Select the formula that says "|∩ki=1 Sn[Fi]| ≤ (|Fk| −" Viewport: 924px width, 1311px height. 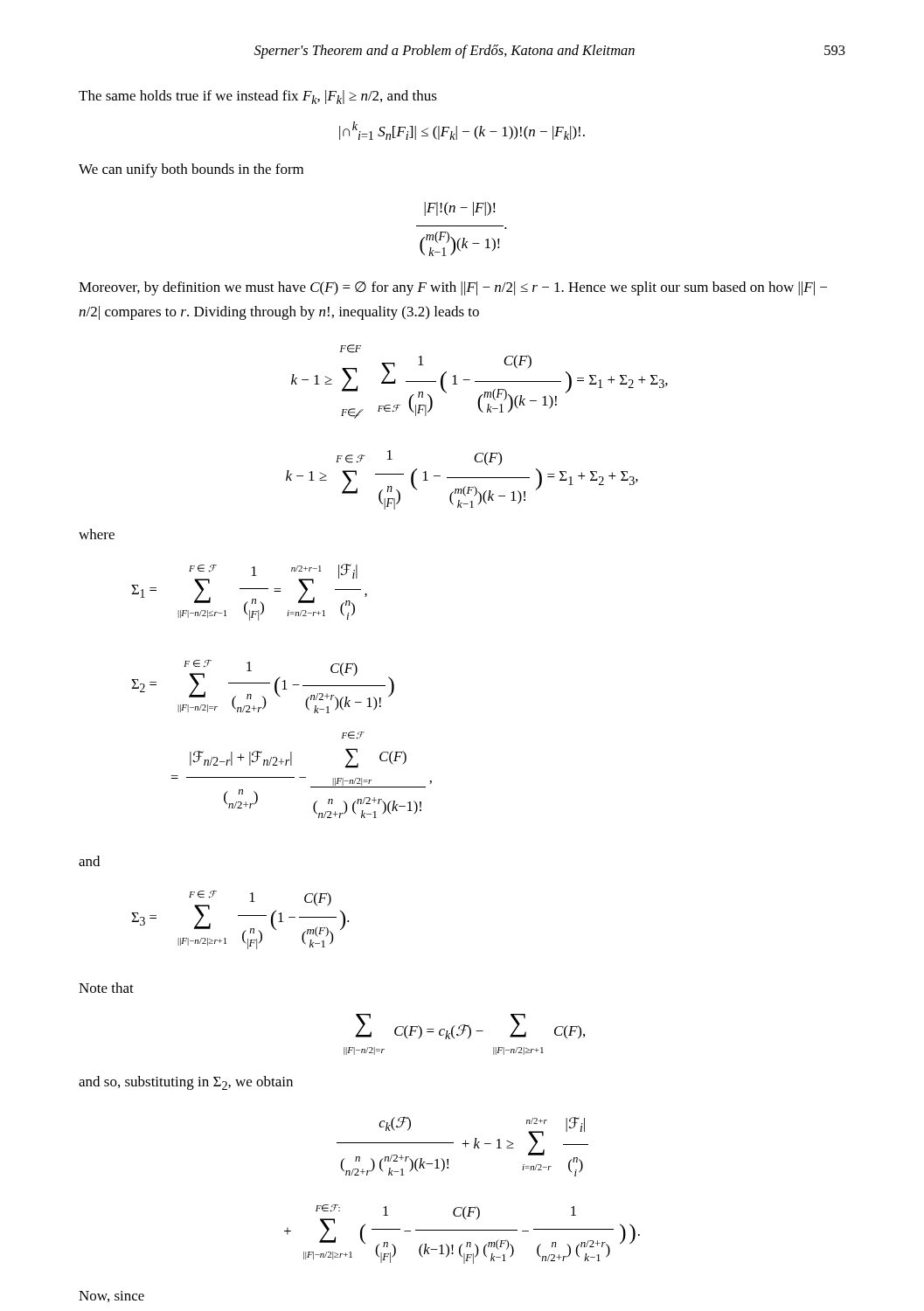pyautogui.click(x=462, y=131)
